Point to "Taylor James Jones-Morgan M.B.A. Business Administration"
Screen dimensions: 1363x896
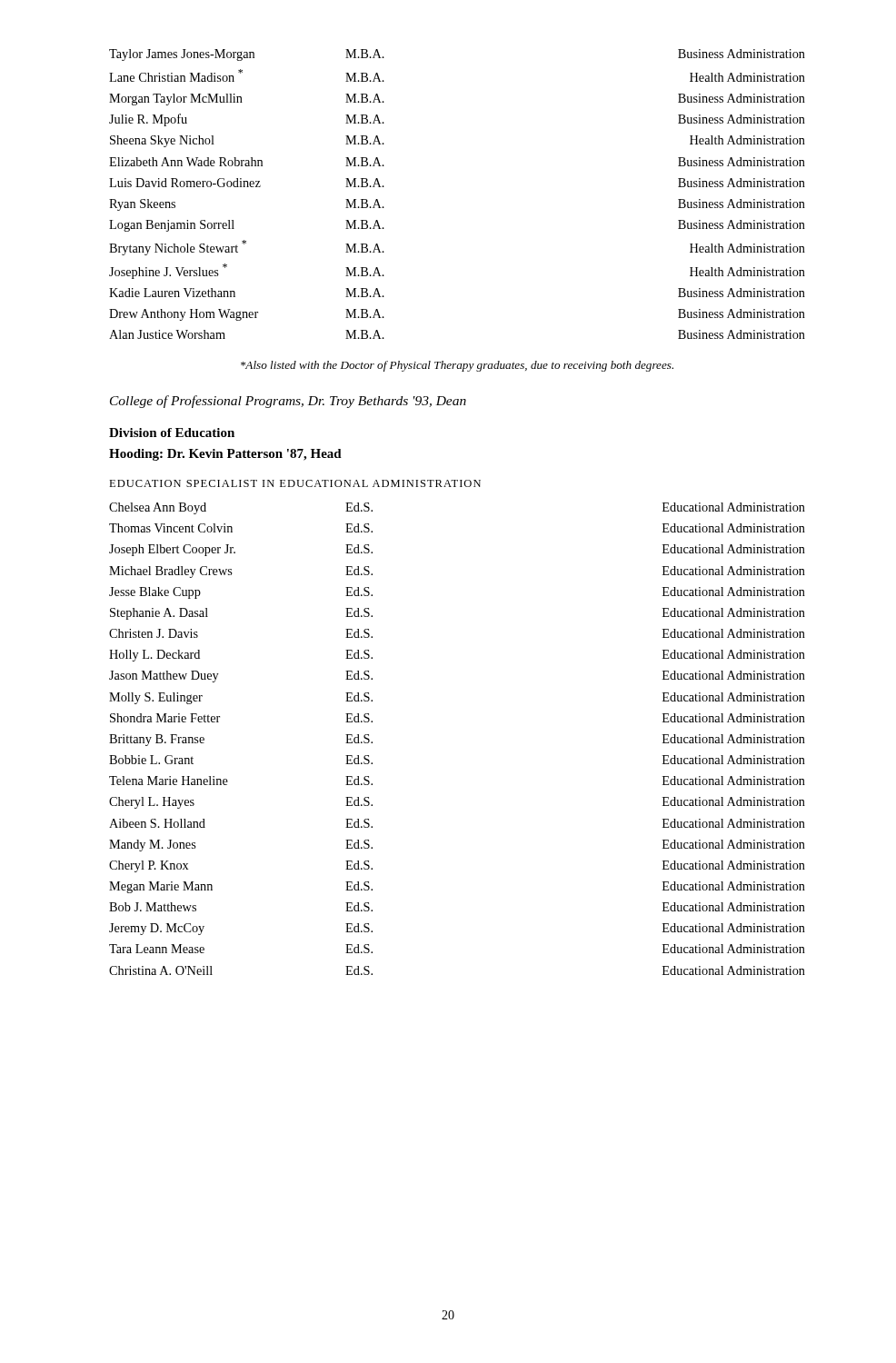(172, 55)
